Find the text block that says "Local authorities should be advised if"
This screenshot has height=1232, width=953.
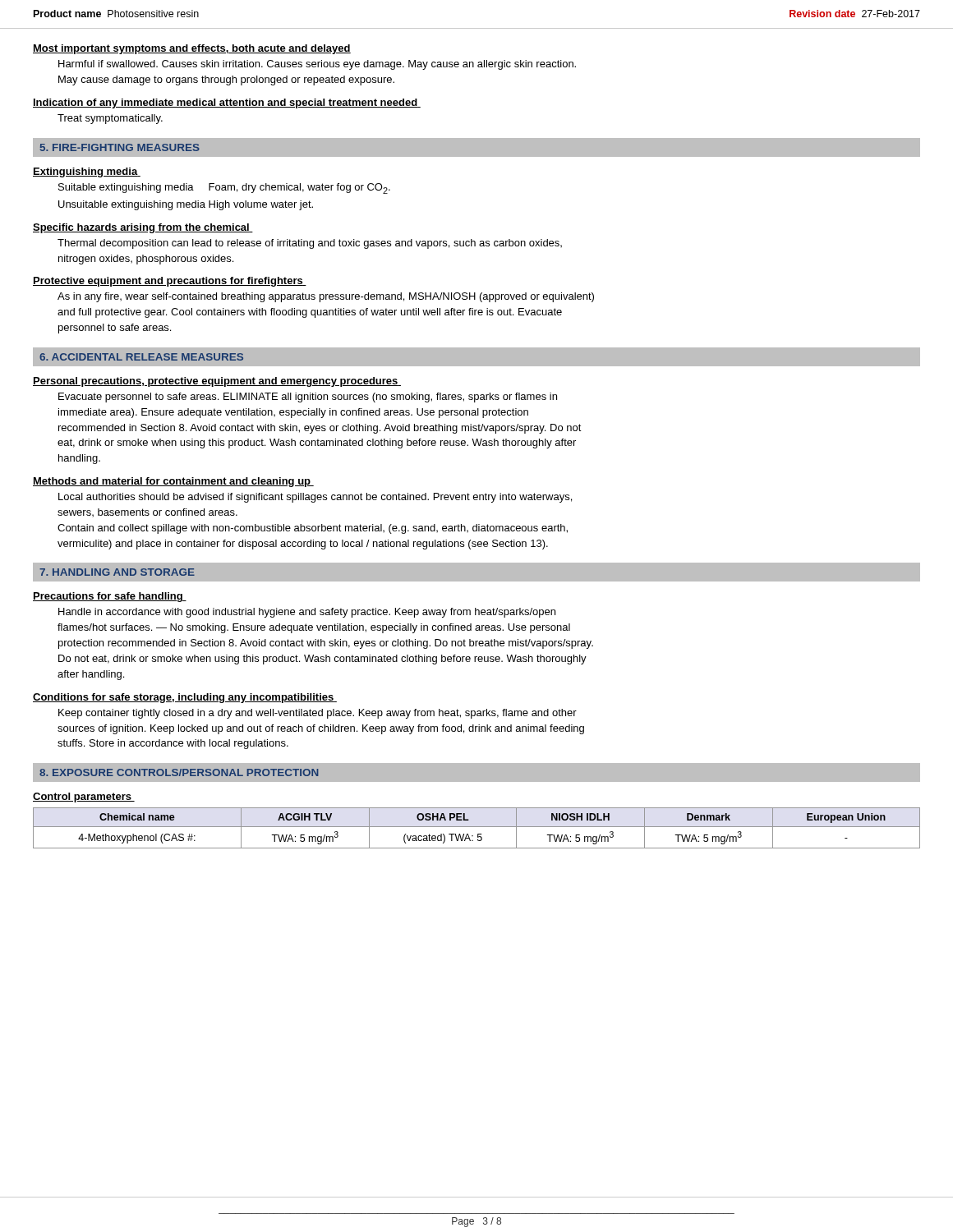pos(315,520)
